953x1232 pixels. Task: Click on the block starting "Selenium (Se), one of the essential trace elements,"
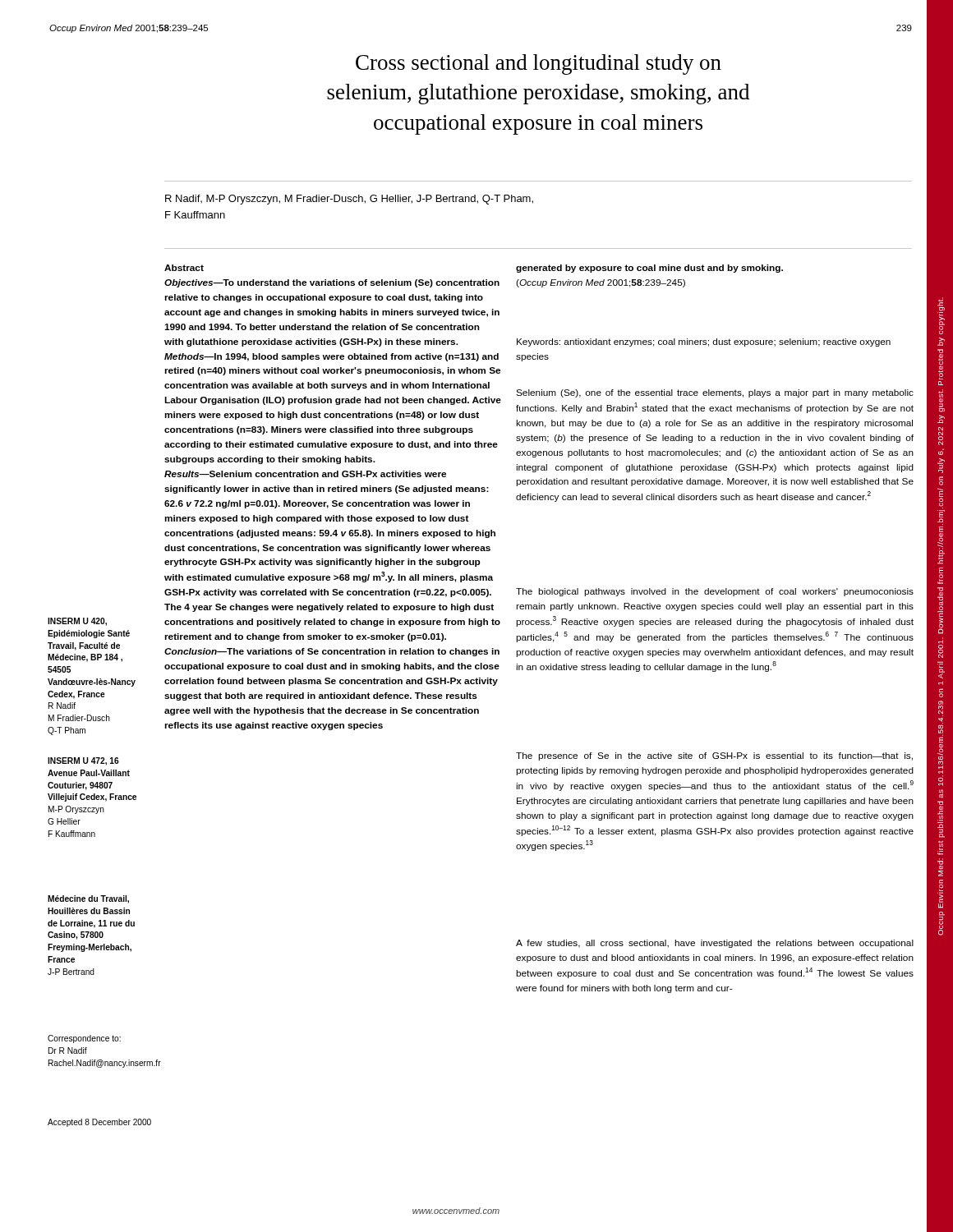[715, 445]
